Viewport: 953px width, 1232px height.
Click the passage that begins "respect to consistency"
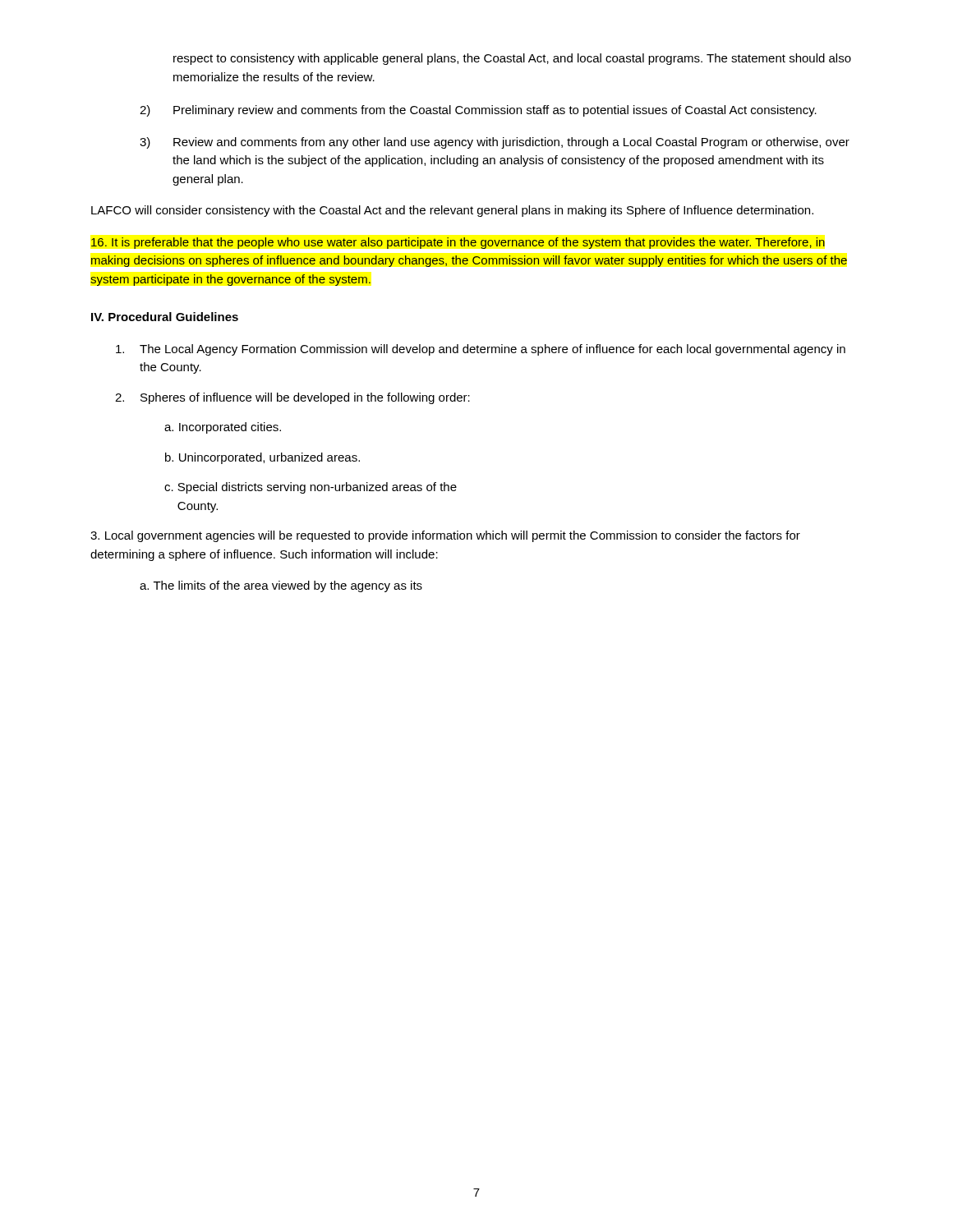click(x=518, y=68)
